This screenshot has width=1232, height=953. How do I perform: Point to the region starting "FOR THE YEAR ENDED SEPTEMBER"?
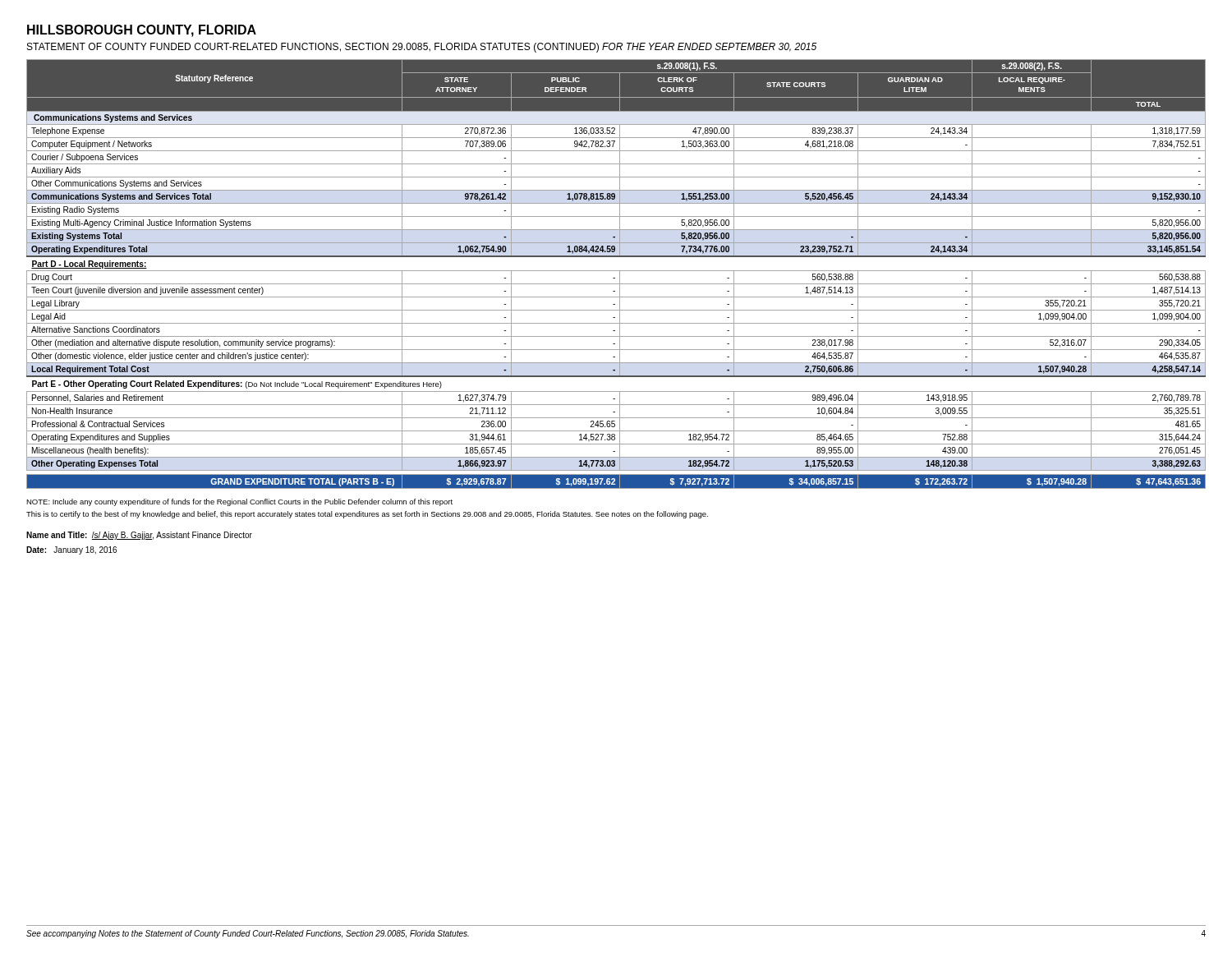coord(709,47)
